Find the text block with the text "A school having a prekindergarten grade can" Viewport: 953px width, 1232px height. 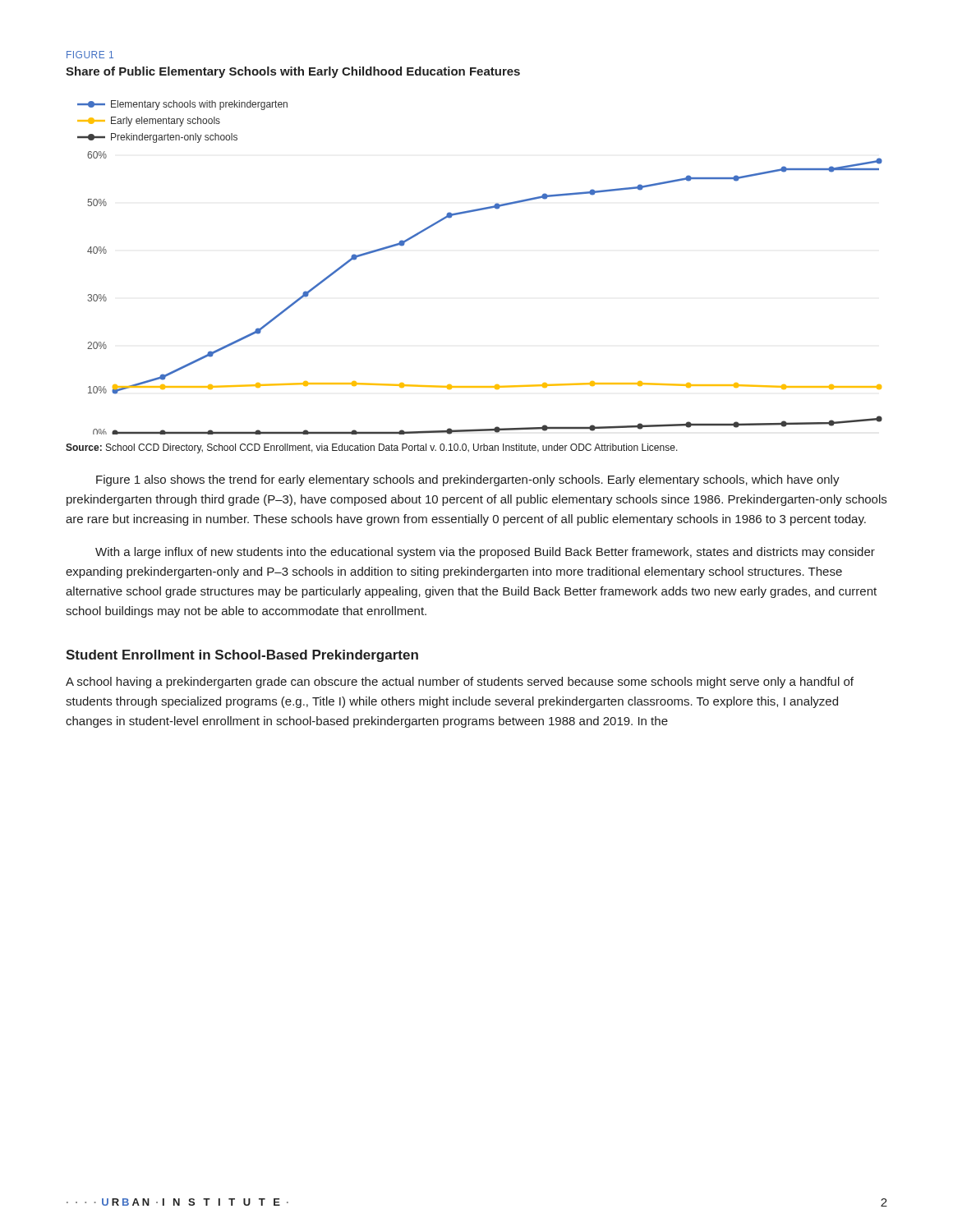tap(460, 701)
